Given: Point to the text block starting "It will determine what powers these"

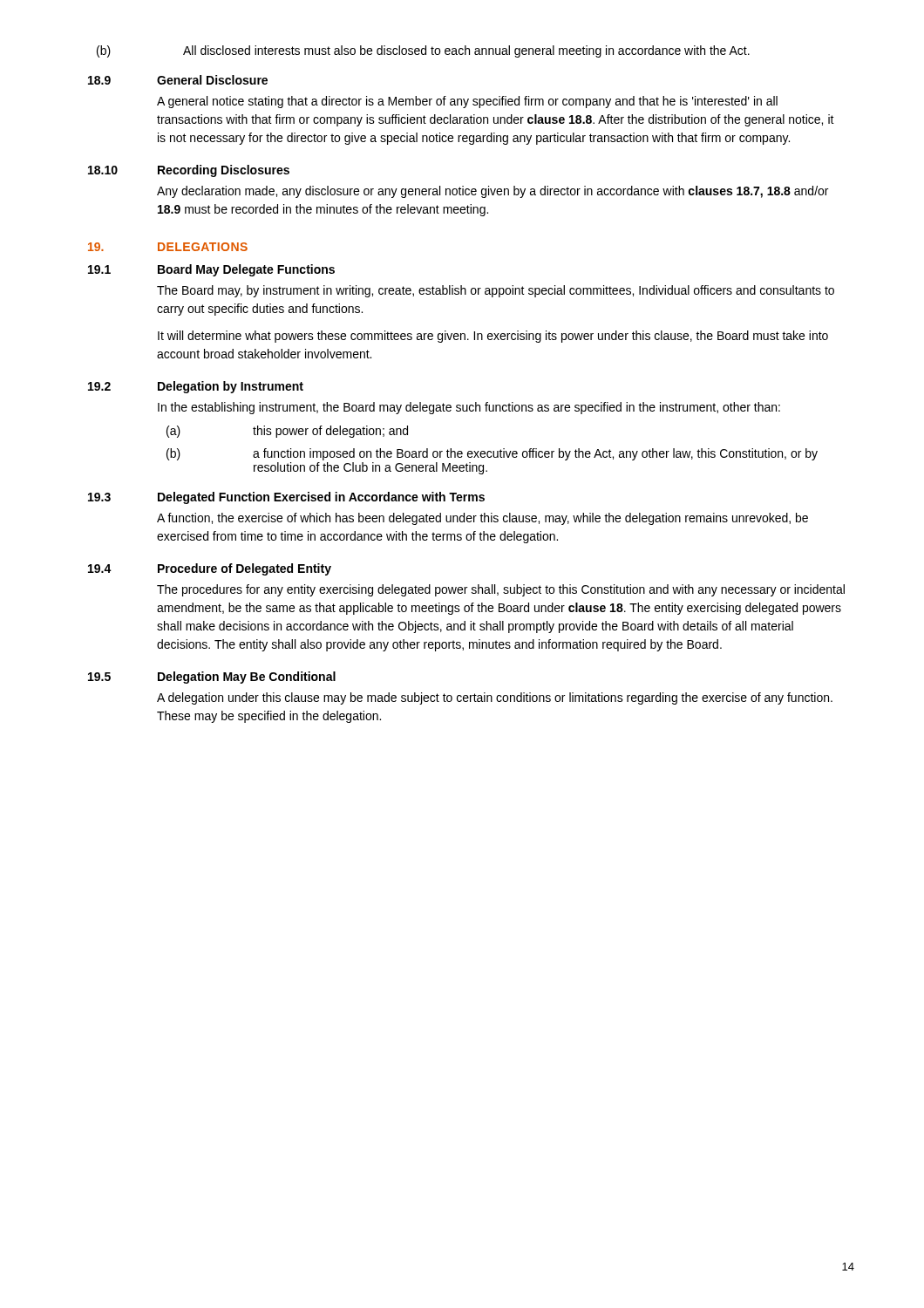Looking at the screenshot, I should tap(493, 345).
